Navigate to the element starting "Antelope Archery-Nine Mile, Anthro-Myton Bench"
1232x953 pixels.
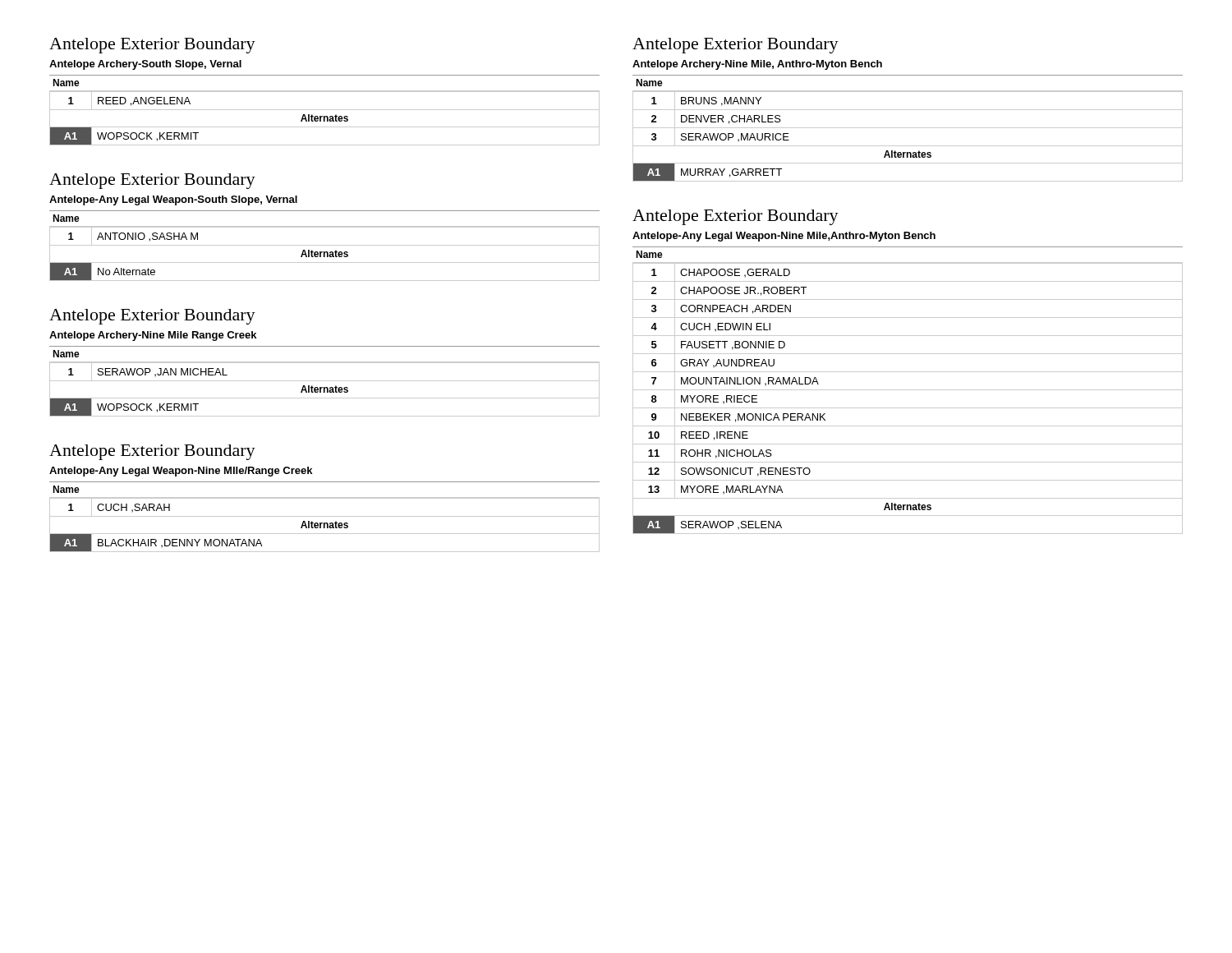[x=908, y=64]
